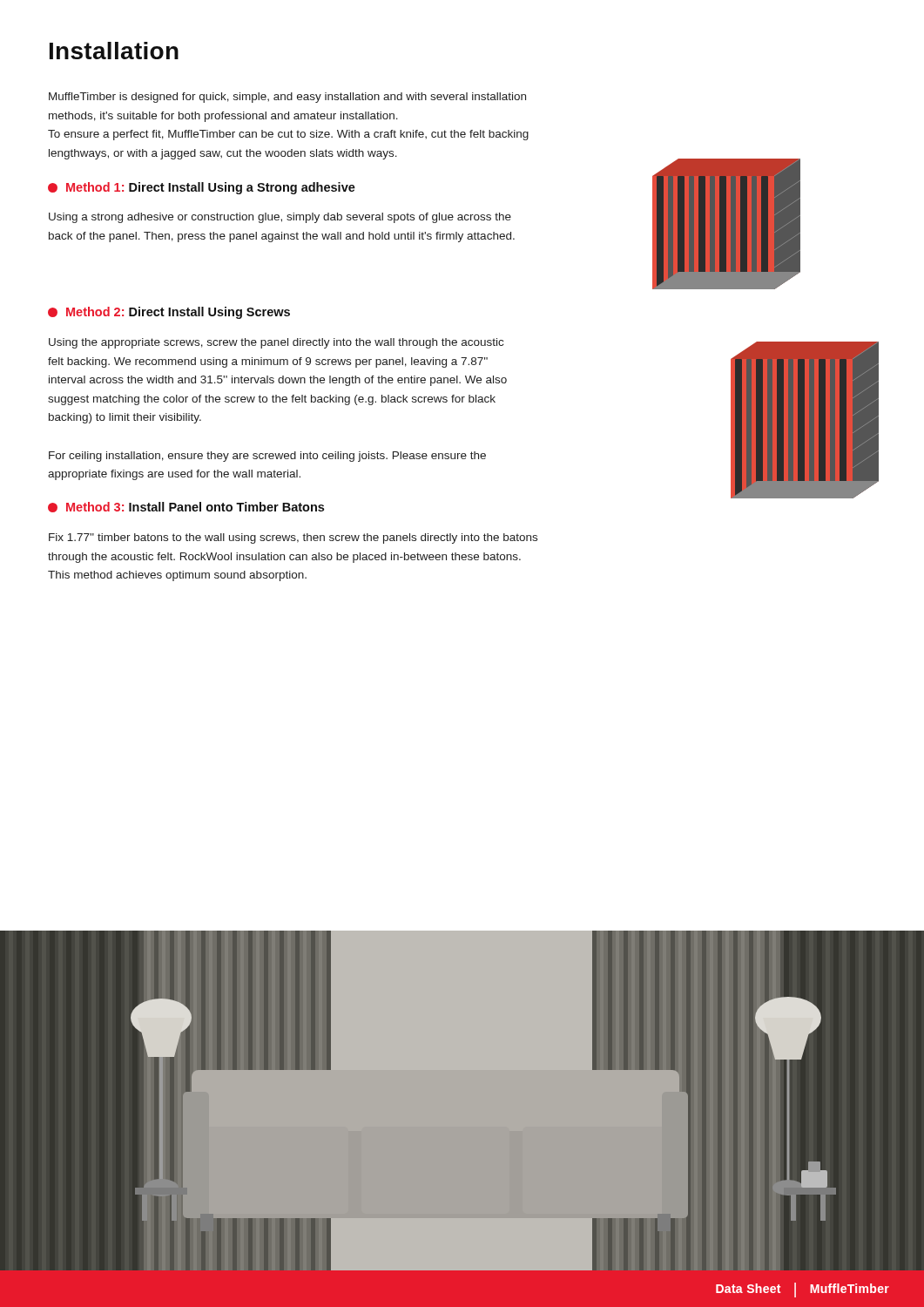924x1307 pixels.
Task: Find the block on this page that starts "Using the appropriate screws, screw the panel"
Action: 277,408
